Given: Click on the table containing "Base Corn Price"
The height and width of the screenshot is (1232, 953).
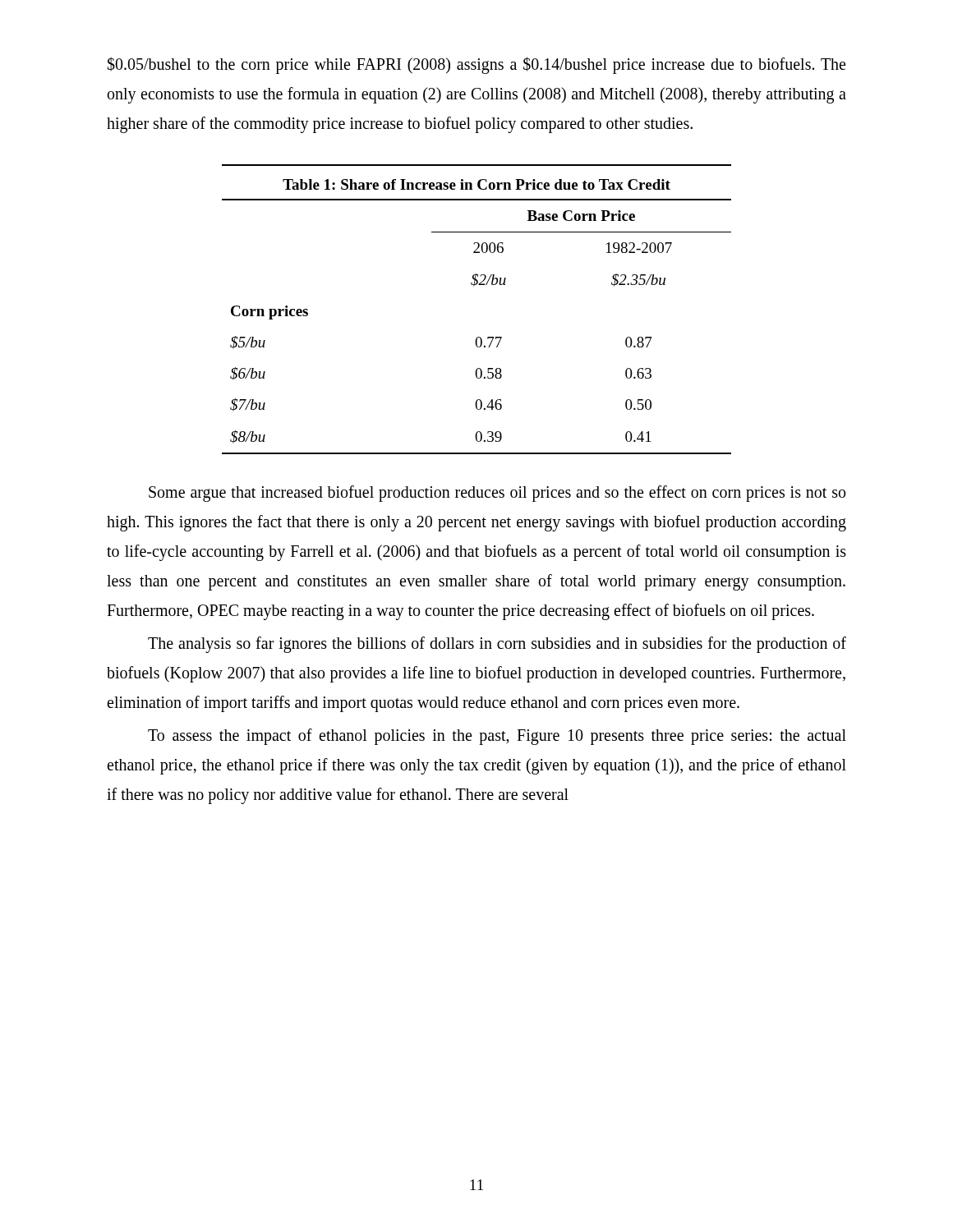Looking at the screenshot, I should [476, 309].
